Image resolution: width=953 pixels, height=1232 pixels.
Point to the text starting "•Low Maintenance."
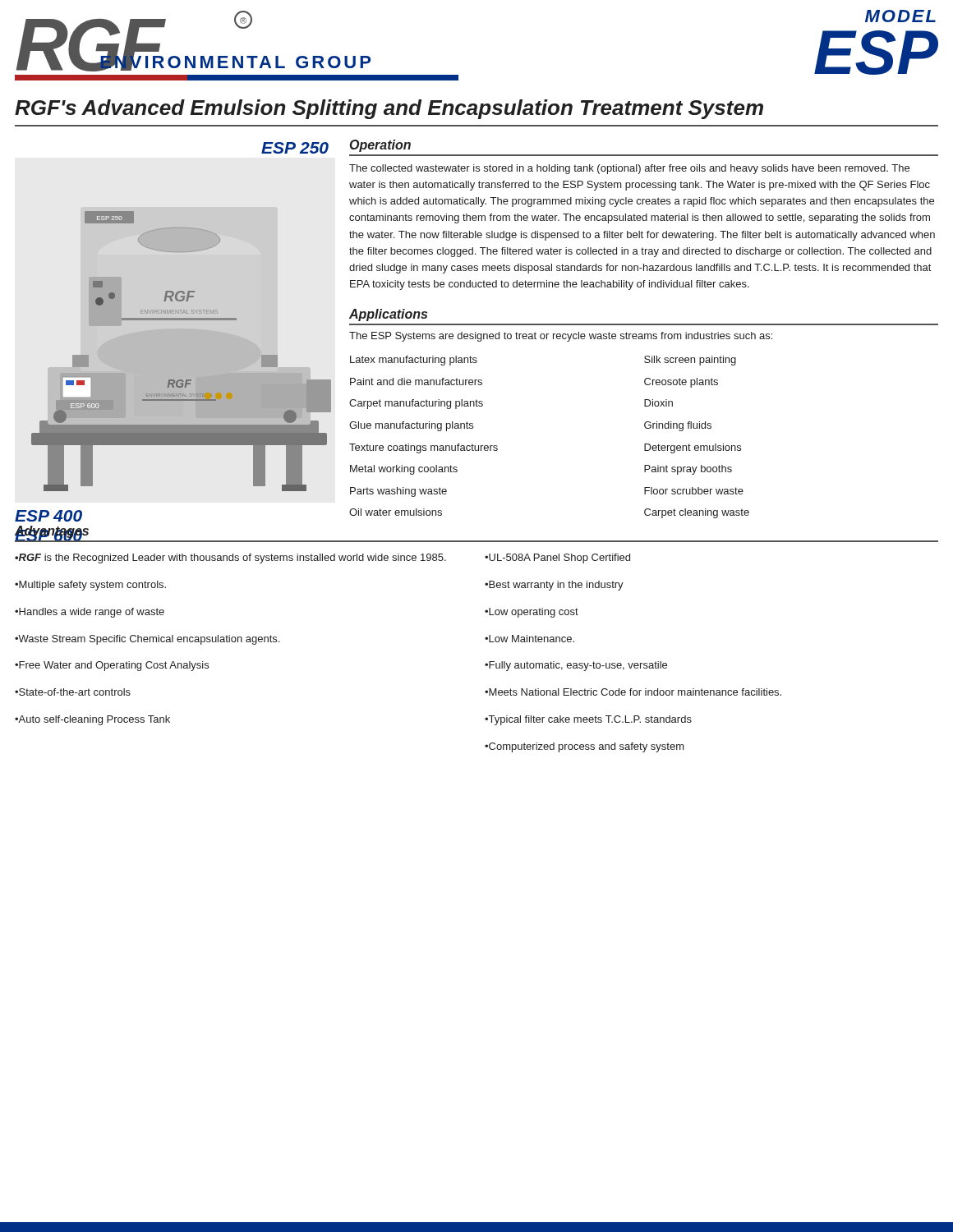530,638
